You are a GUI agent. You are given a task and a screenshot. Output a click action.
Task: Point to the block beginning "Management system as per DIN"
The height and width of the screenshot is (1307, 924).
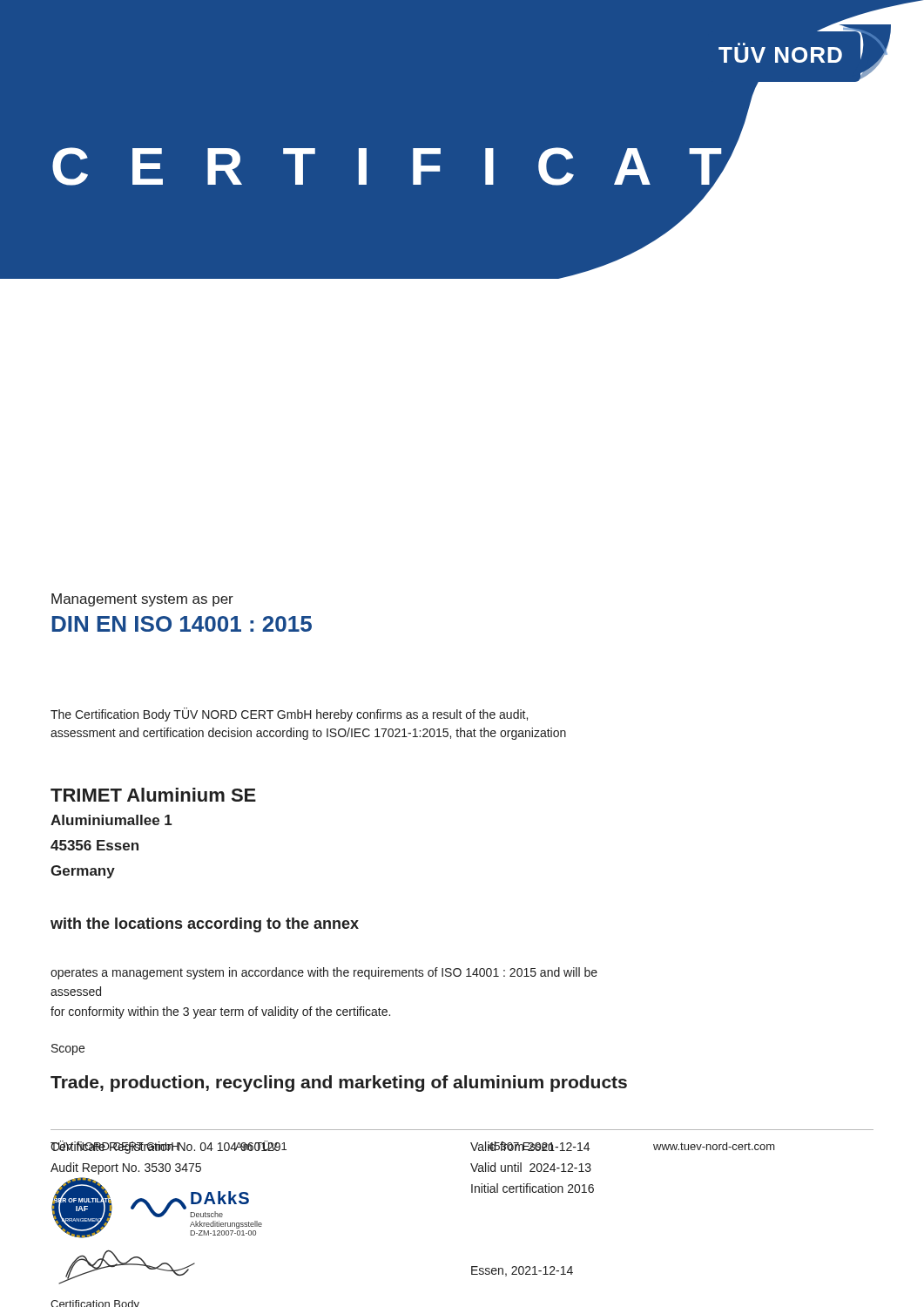181,614
